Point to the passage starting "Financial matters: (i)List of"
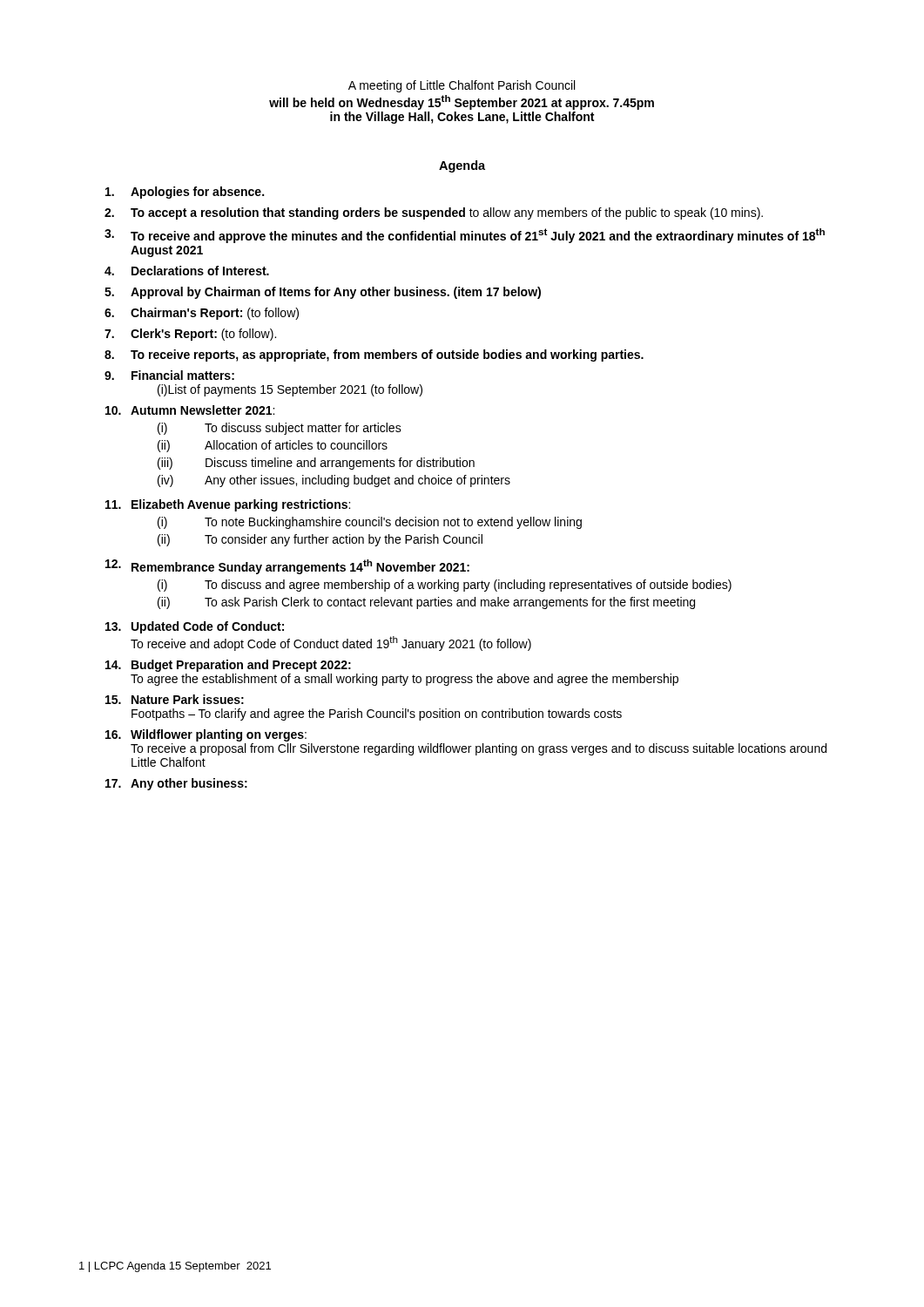 (x=183, y=375)
